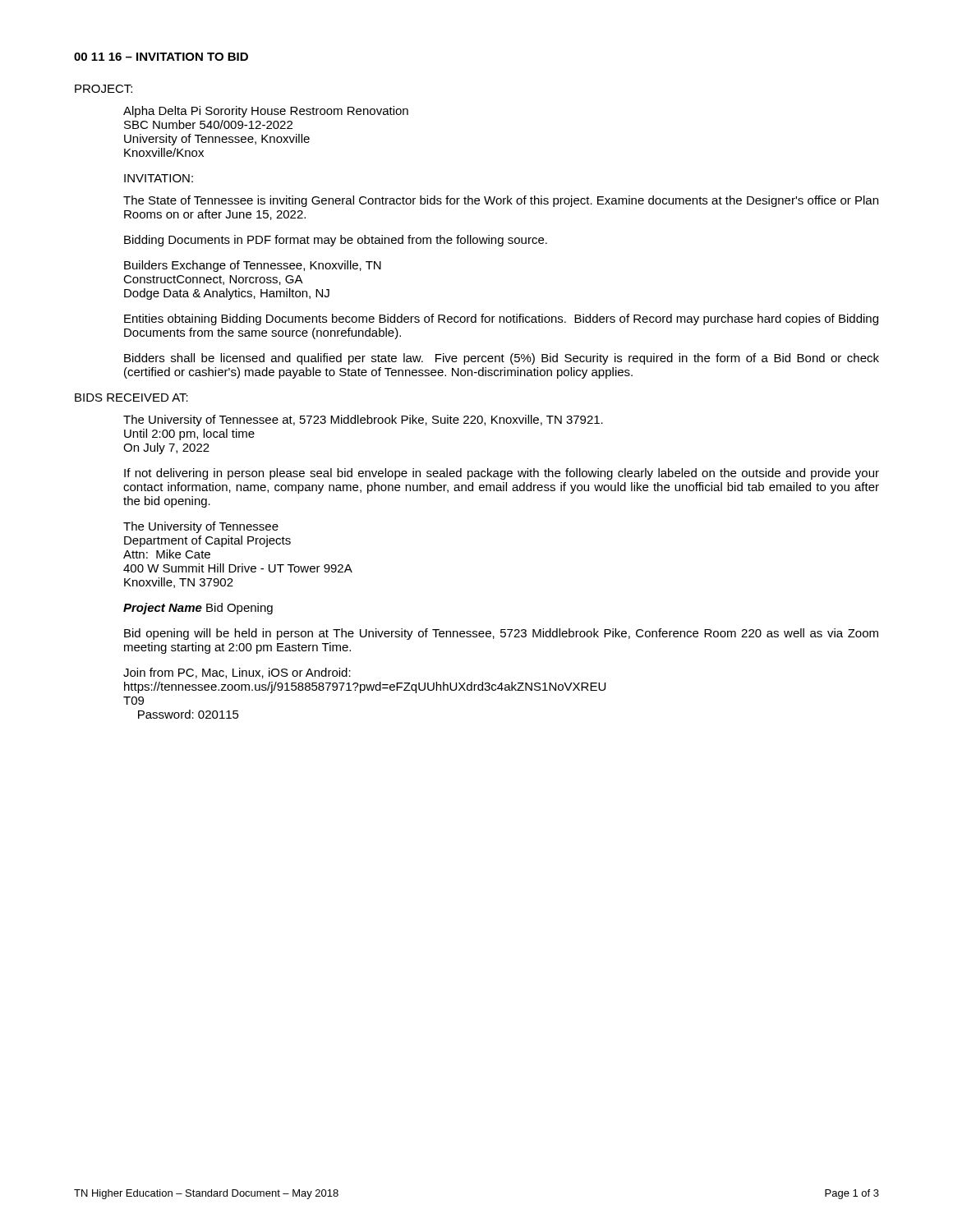Find "BIDS RECEIVED AT:" on this page

[x=131, y=397]
